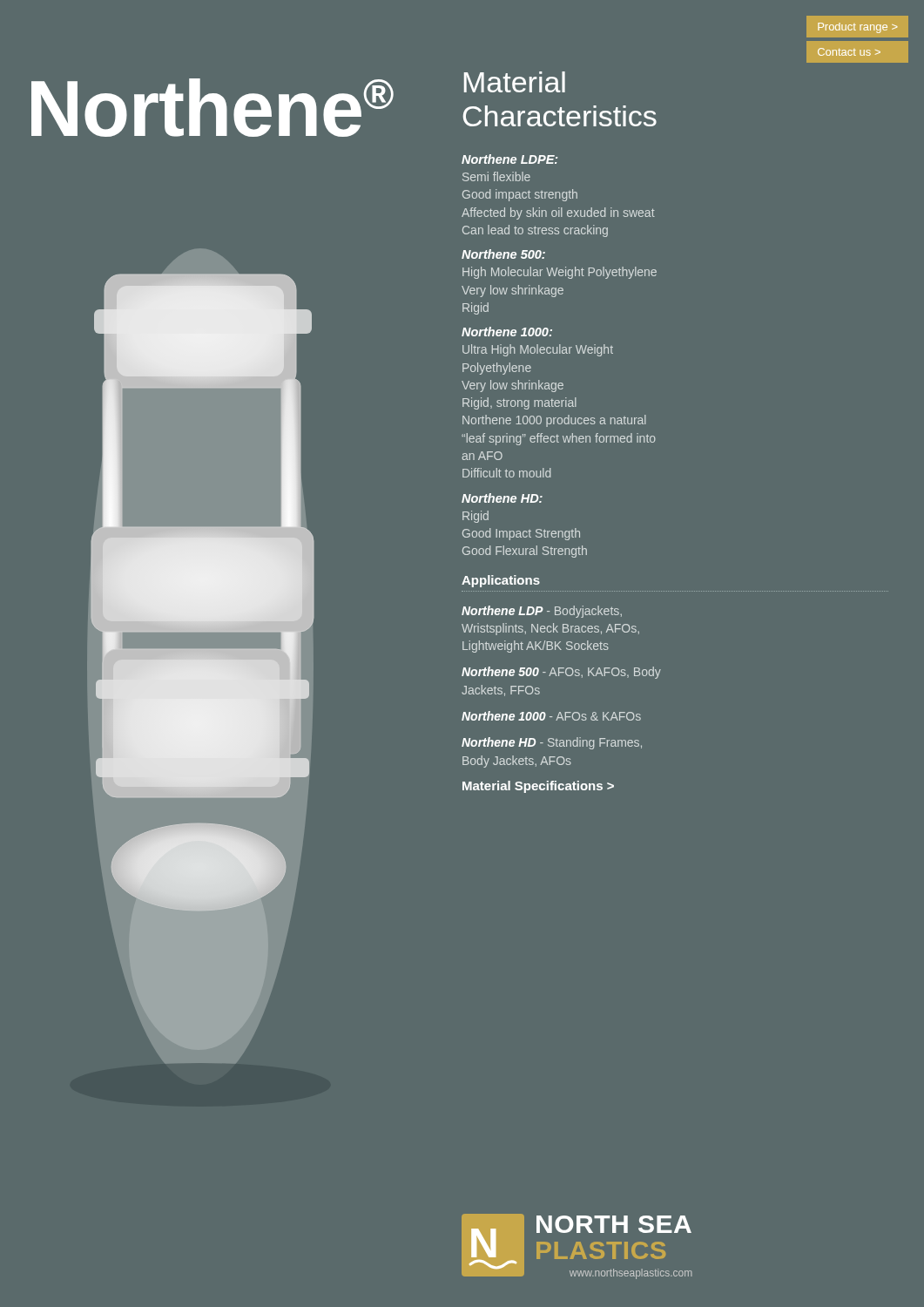Where does it say "Northene 1000 - AFOs & KAFOs"?
The image size is (924, 1307).
click(551, 716)
